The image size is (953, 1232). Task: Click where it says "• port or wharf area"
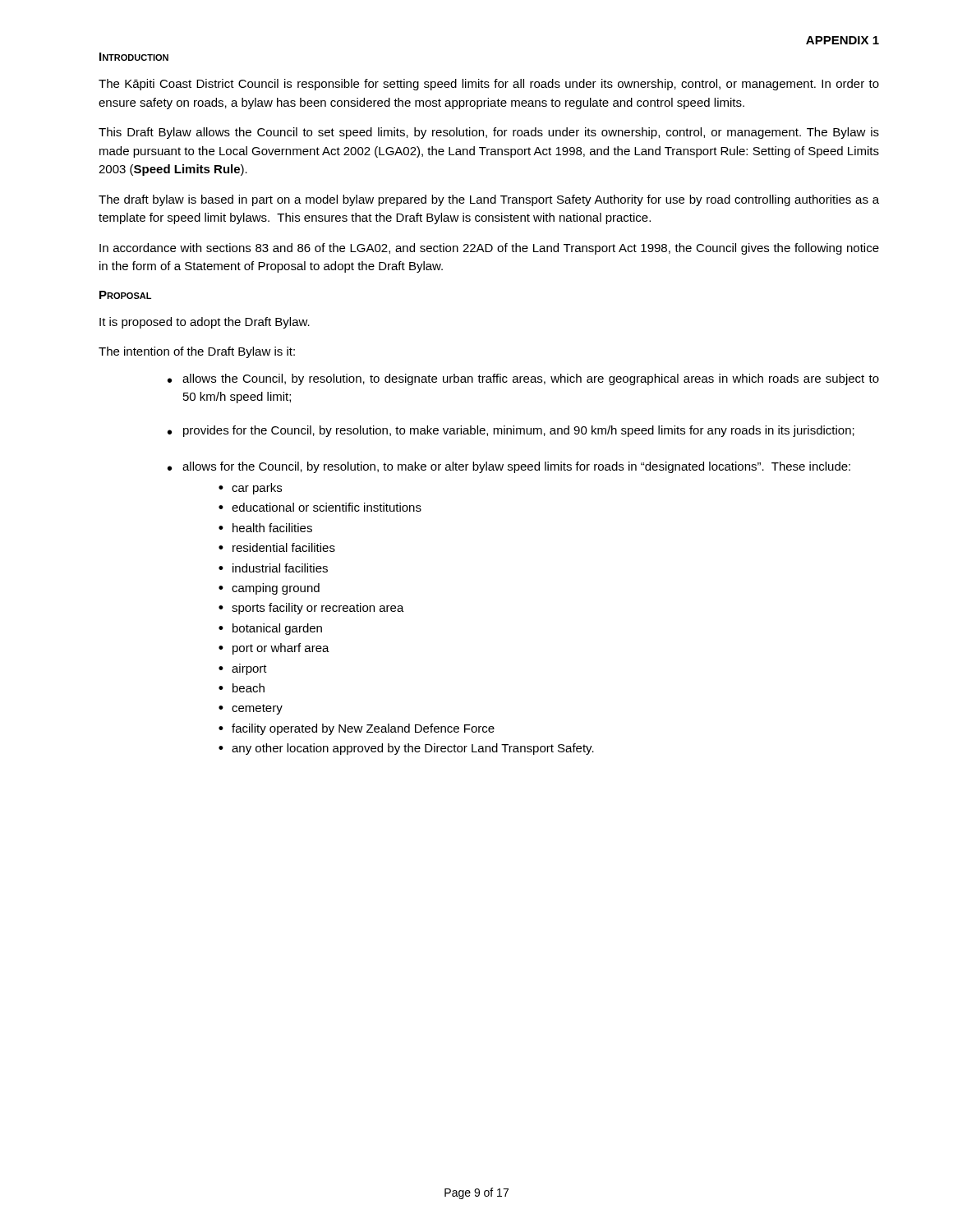tap(256, 649)
